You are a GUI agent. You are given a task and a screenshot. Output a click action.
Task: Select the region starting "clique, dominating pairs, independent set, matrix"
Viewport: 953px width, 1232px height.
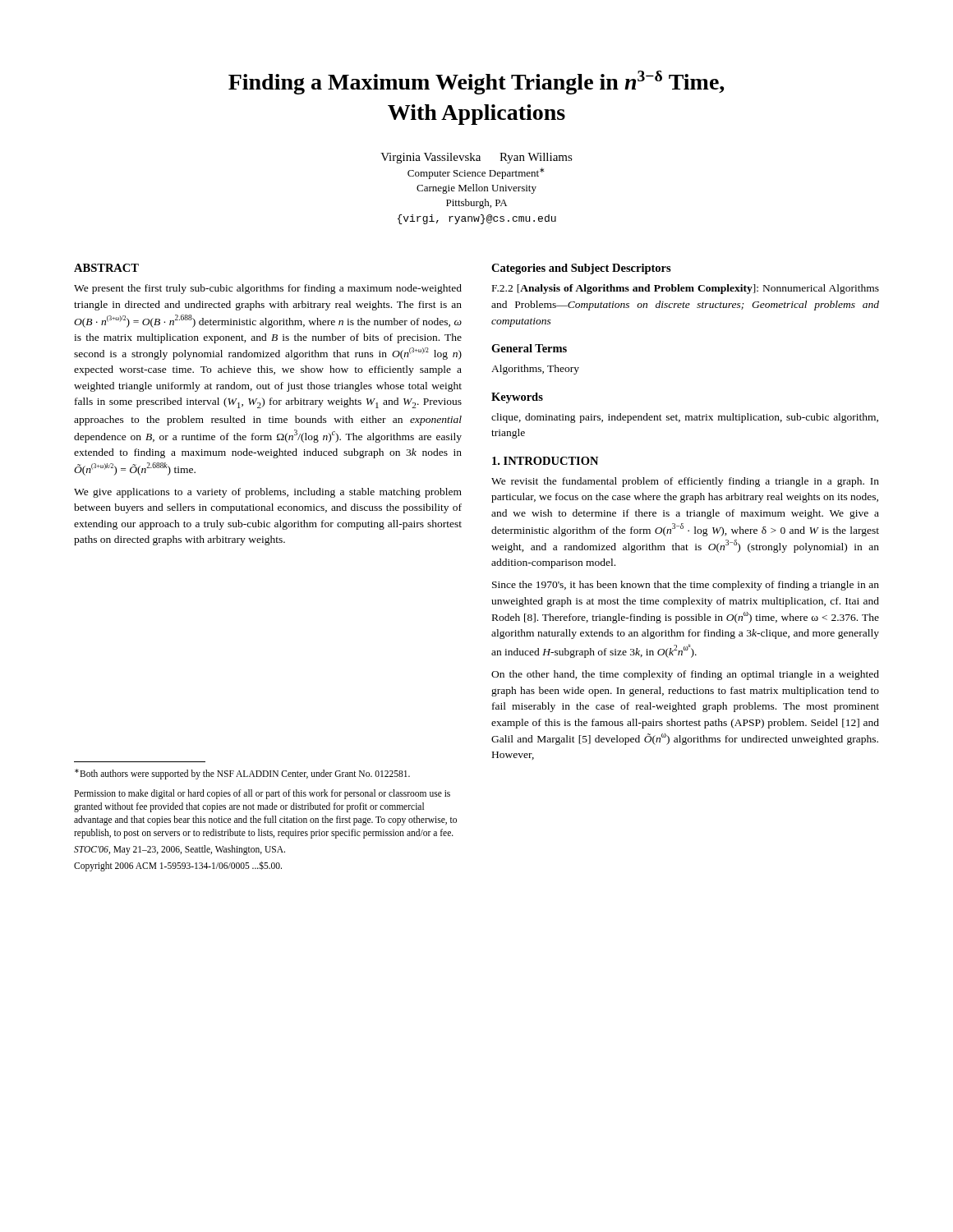click(685, 425)
